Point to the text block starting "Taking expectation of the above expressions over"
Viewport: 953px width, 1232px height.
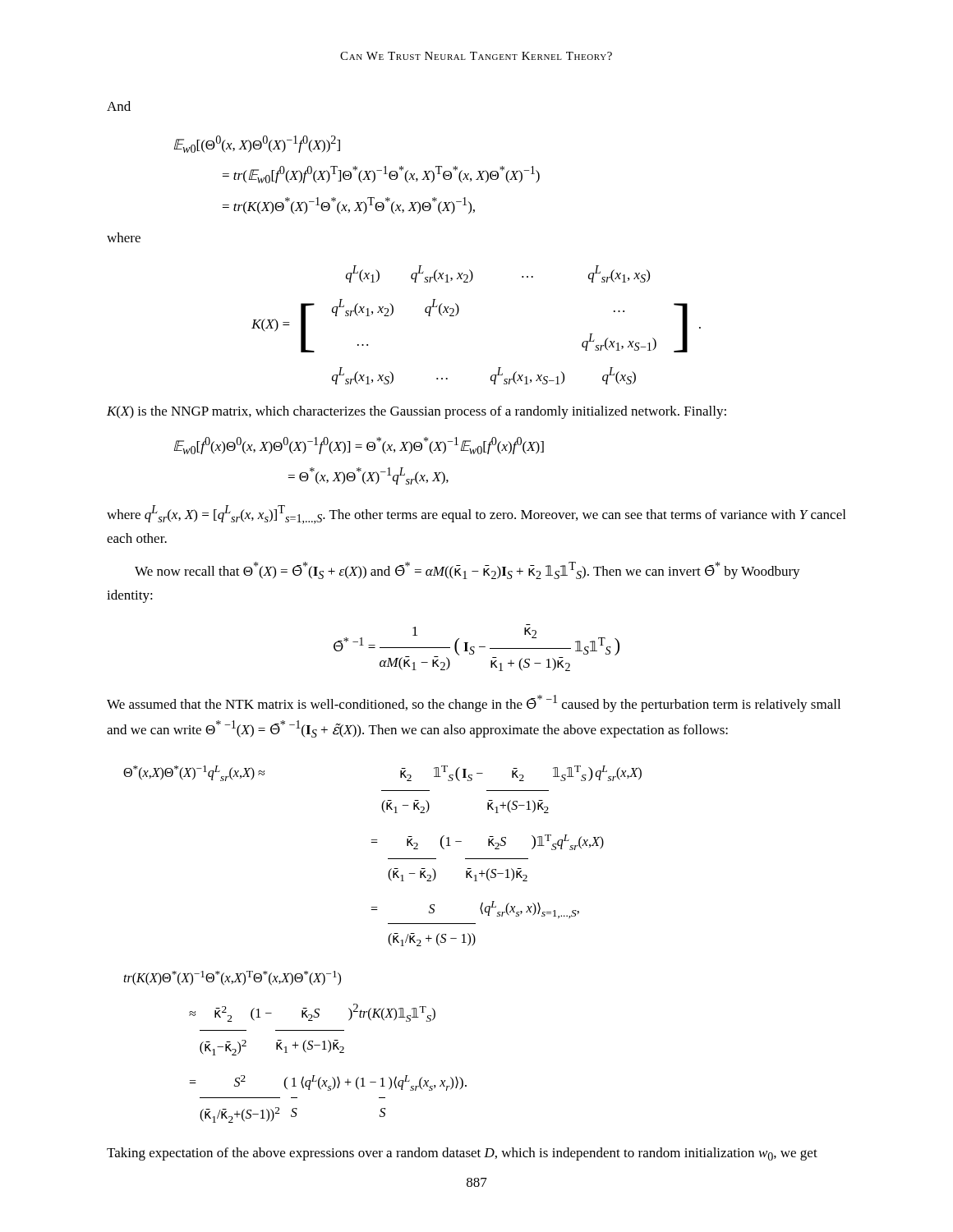click(462, 1154)
